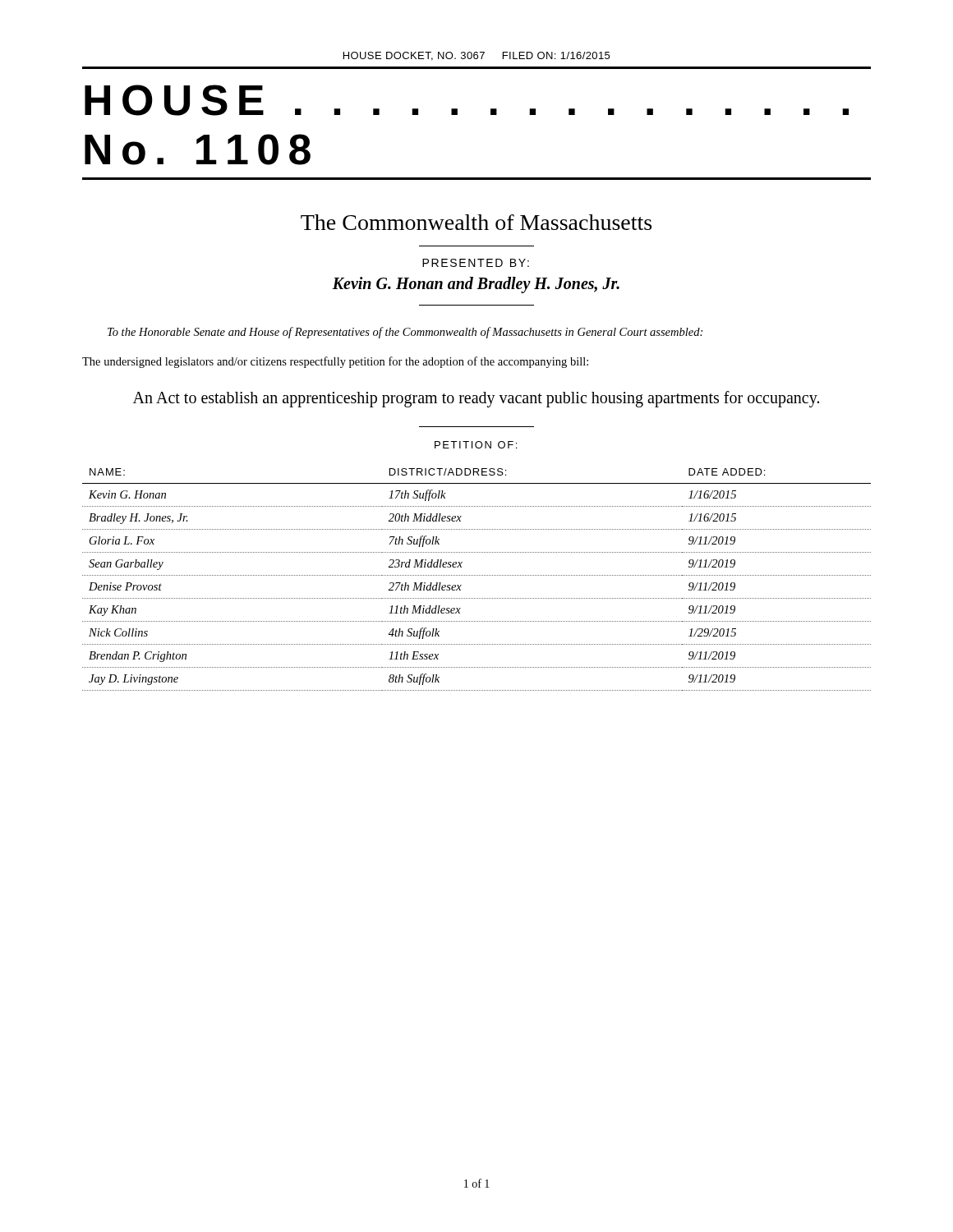This screenshot has height=1232, width=953.
Task: Locate the table with the text "Bradley H. Jones, Jr."
Action: 476,576
